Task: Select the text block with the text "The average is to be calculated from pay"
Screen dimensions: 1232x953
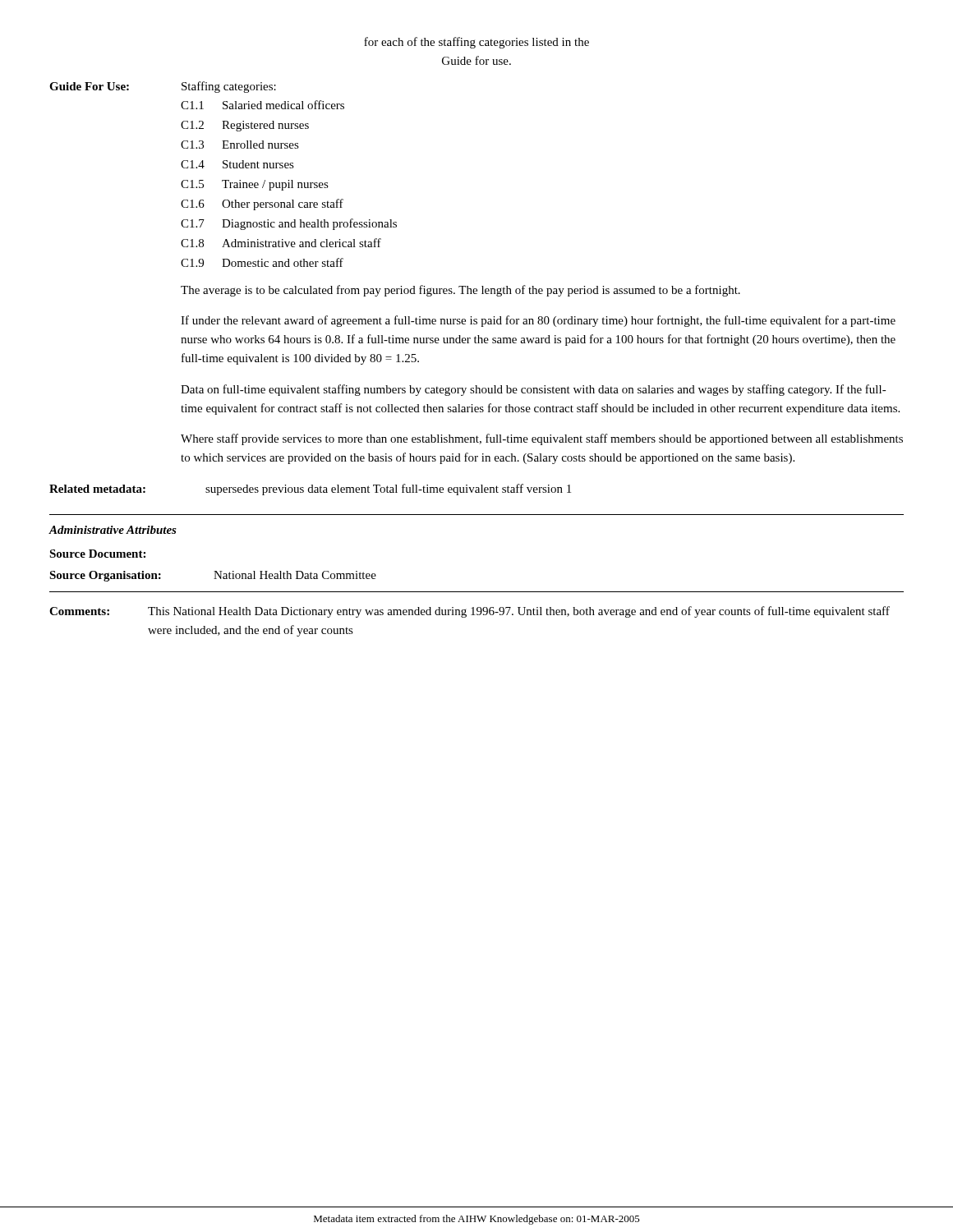Action: pos(461,290)
